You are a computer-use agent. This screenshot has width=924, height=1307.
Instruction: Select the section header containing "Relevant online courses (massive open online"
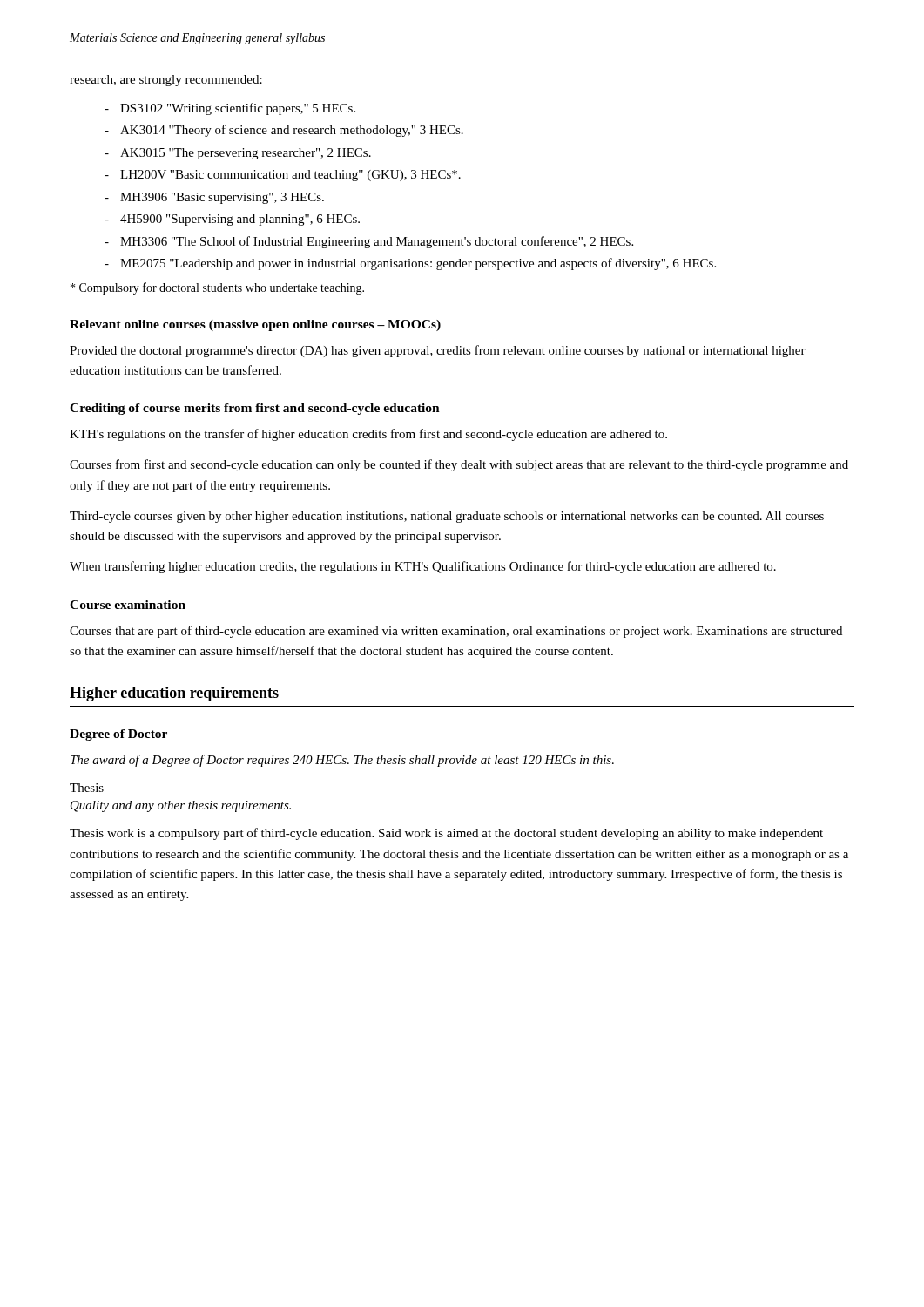tap(255, 323)
